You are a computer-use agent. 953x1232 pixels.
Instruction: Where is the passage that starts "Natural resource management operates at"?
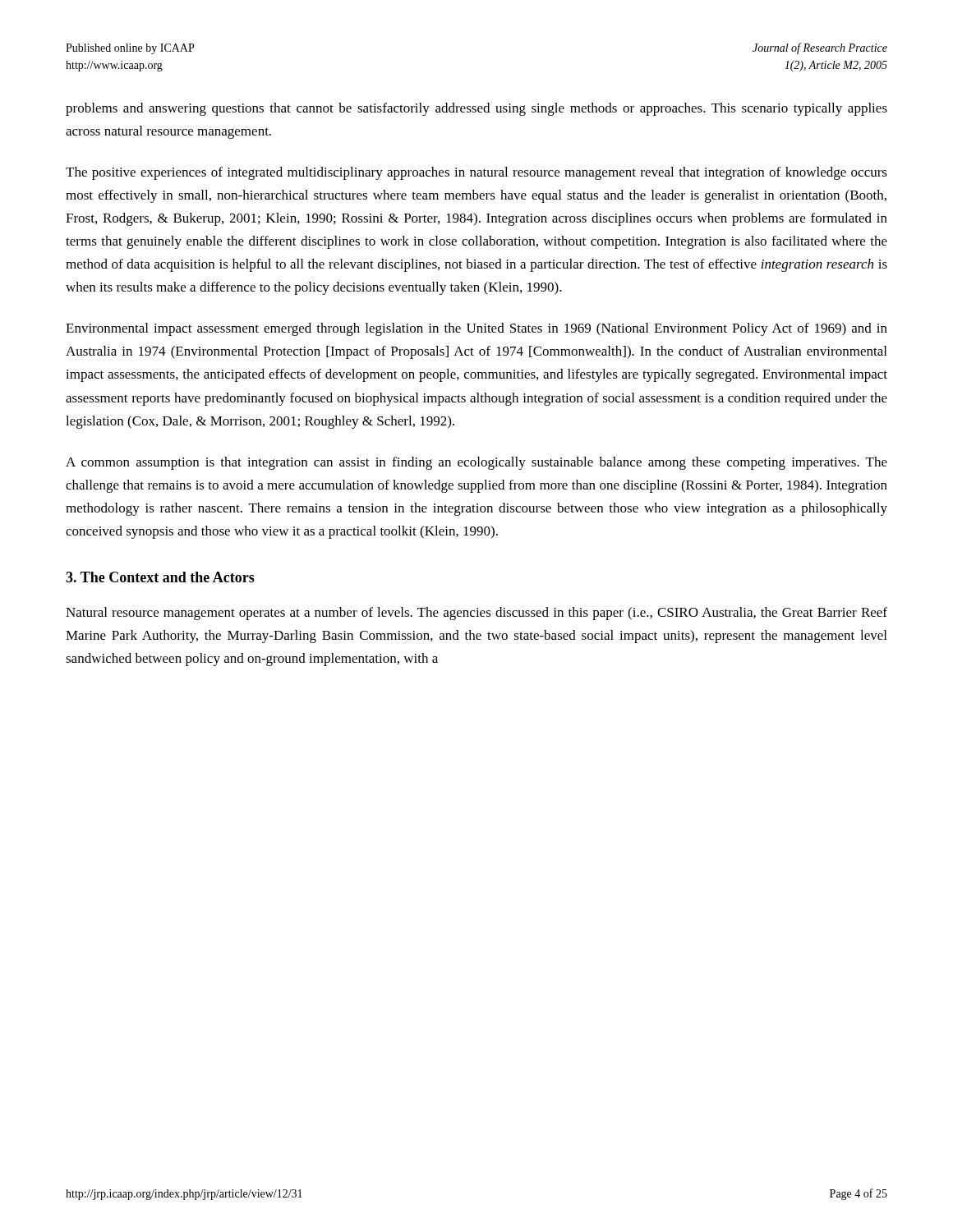click(476, 636)
